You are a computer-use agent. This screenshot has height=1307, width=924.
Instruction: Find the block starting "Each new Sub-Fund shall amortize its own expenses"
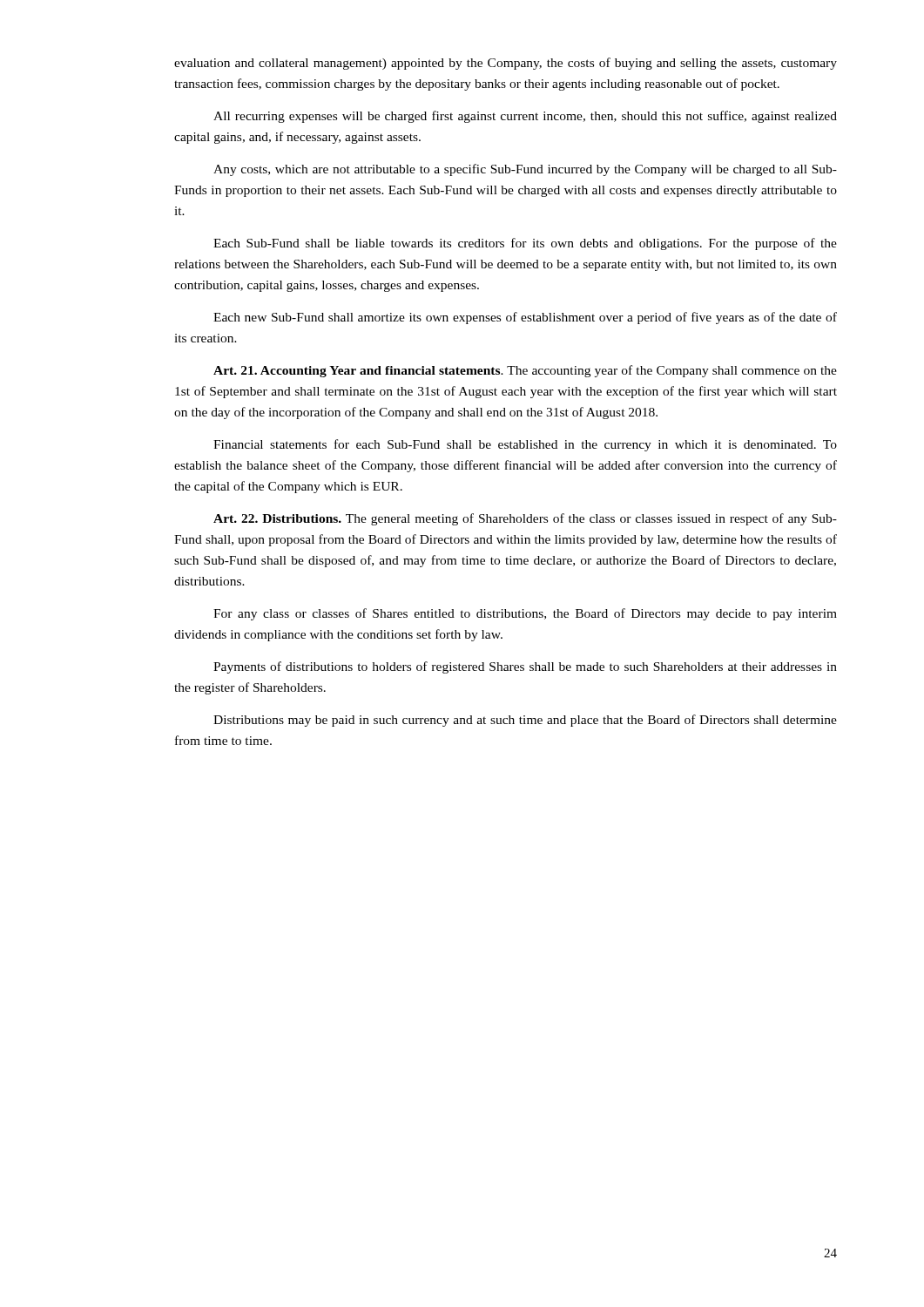tap(506, 328)
